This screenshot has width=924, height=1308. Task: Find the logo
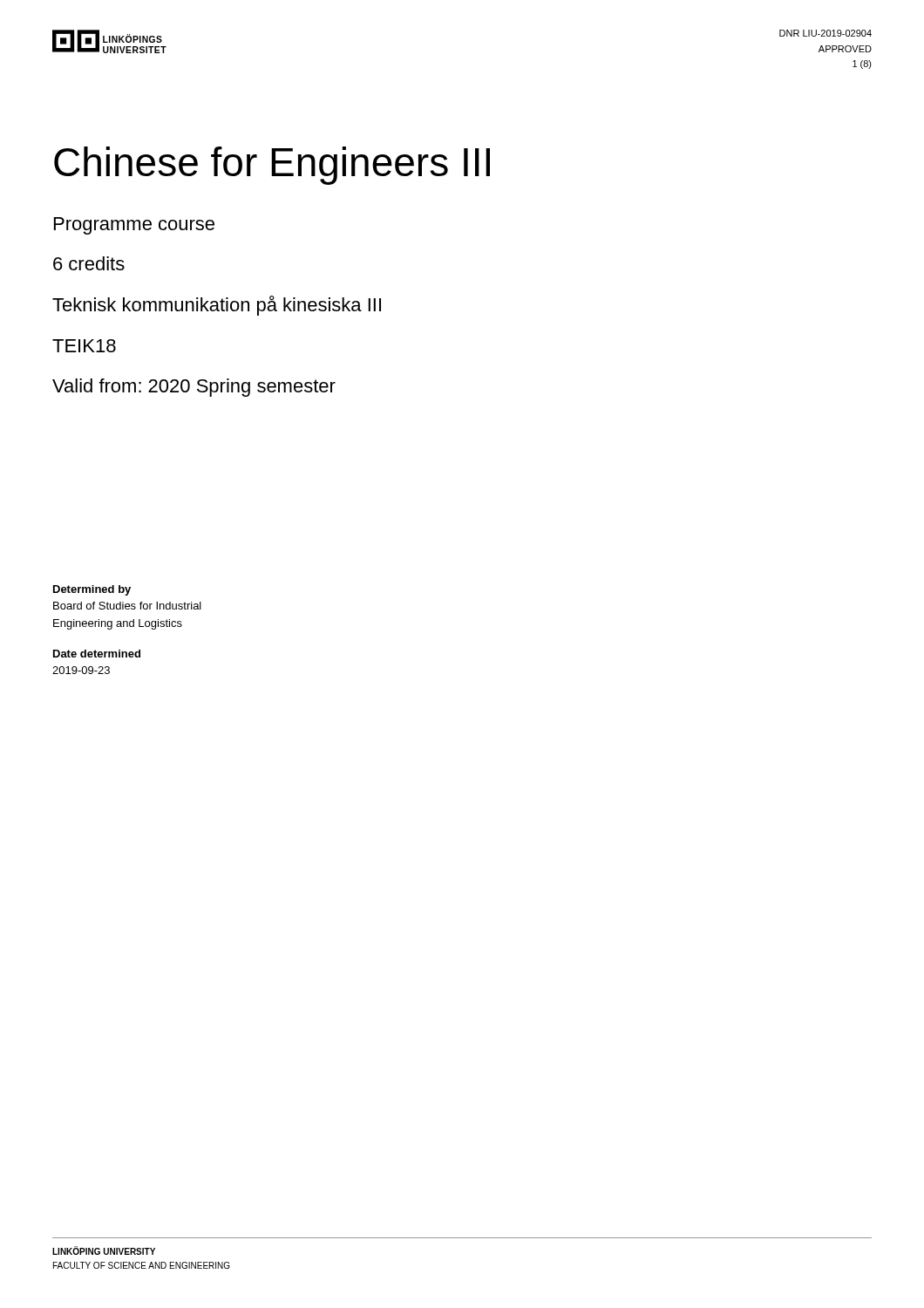[x=131, y=52]
